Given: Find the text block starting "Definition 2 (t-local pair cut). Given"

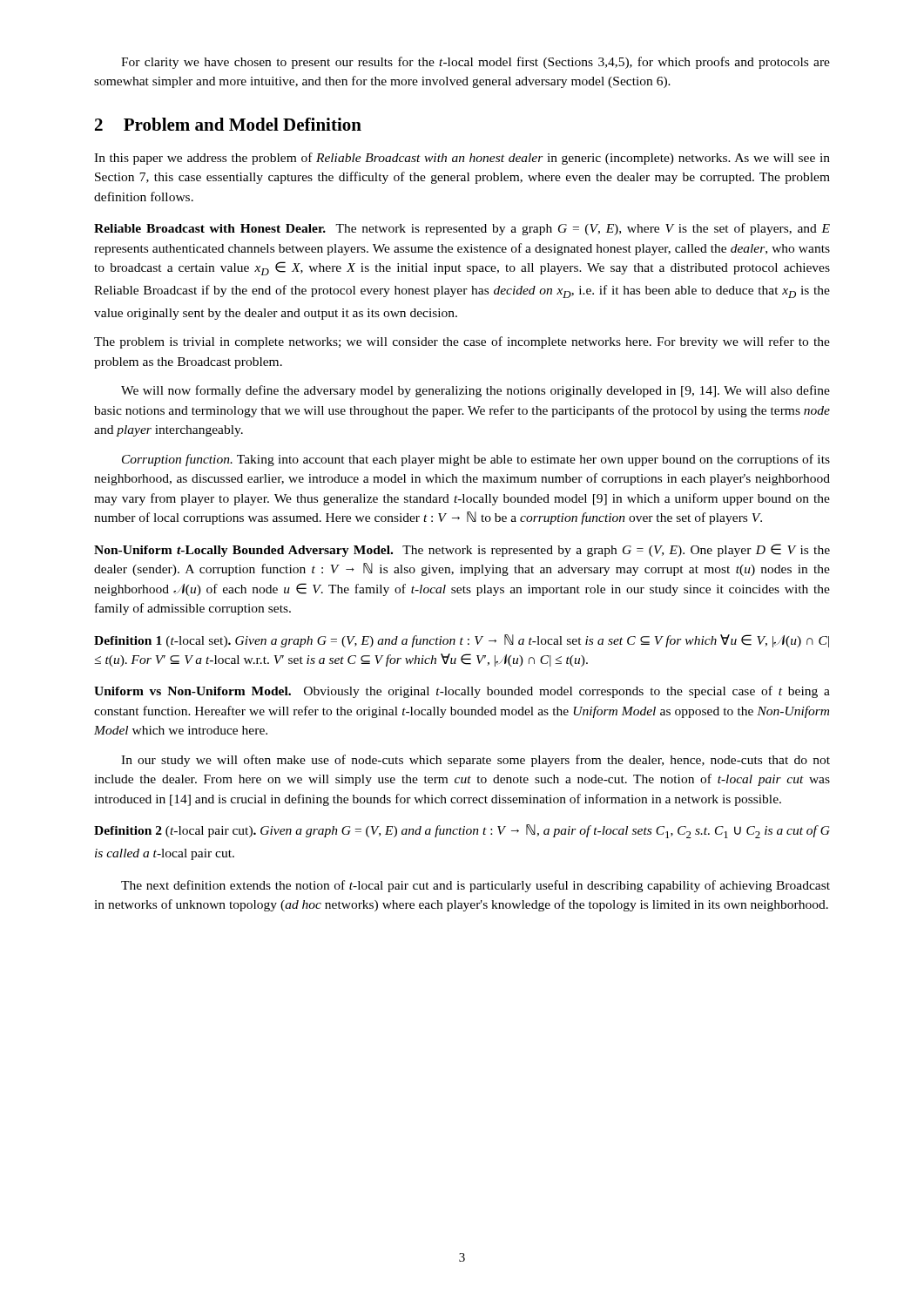Looking at the screenshot, I should [462, 842].
